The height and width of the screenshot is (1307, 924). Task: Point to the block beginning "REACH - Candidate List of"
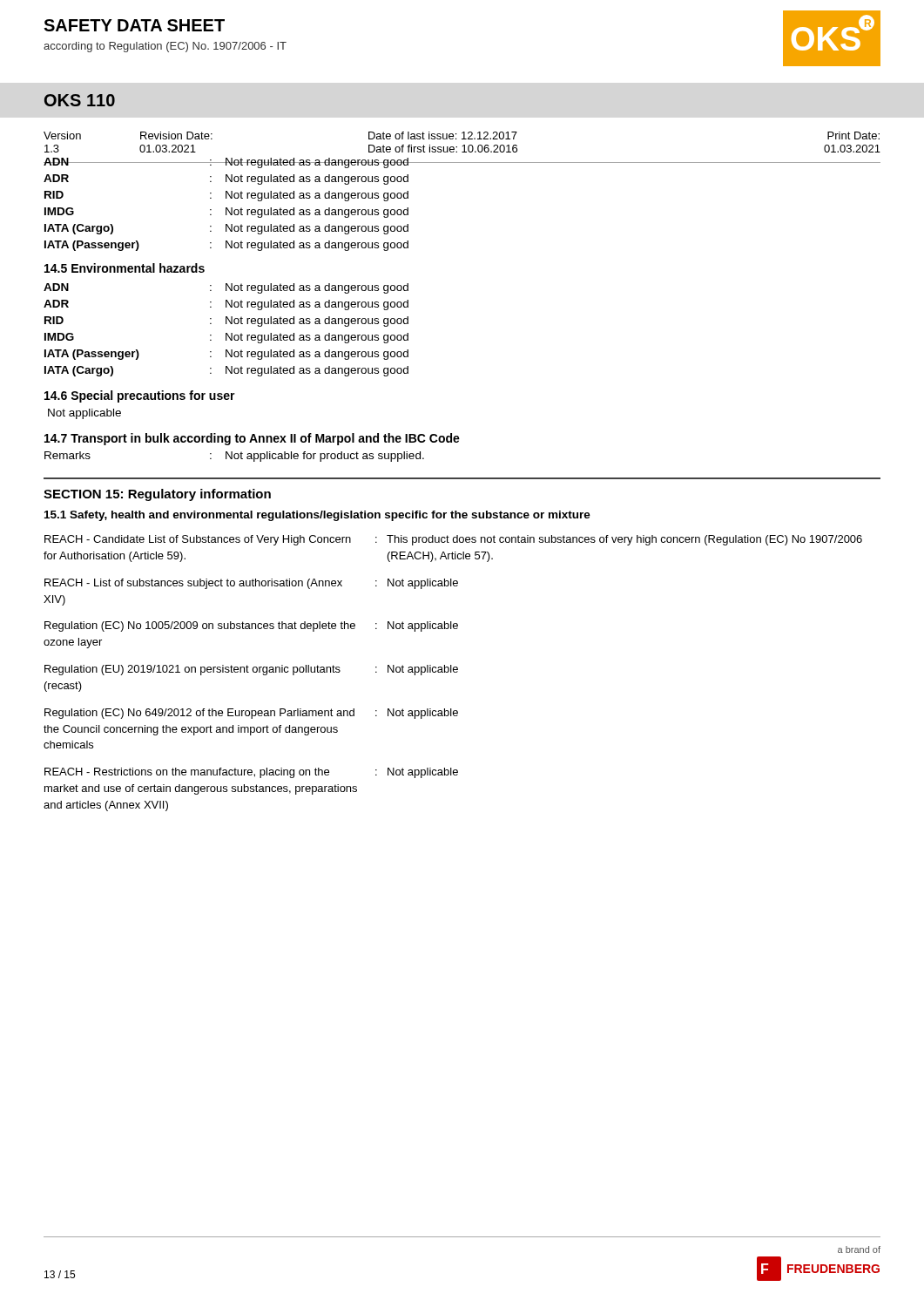tap(462, 548)
